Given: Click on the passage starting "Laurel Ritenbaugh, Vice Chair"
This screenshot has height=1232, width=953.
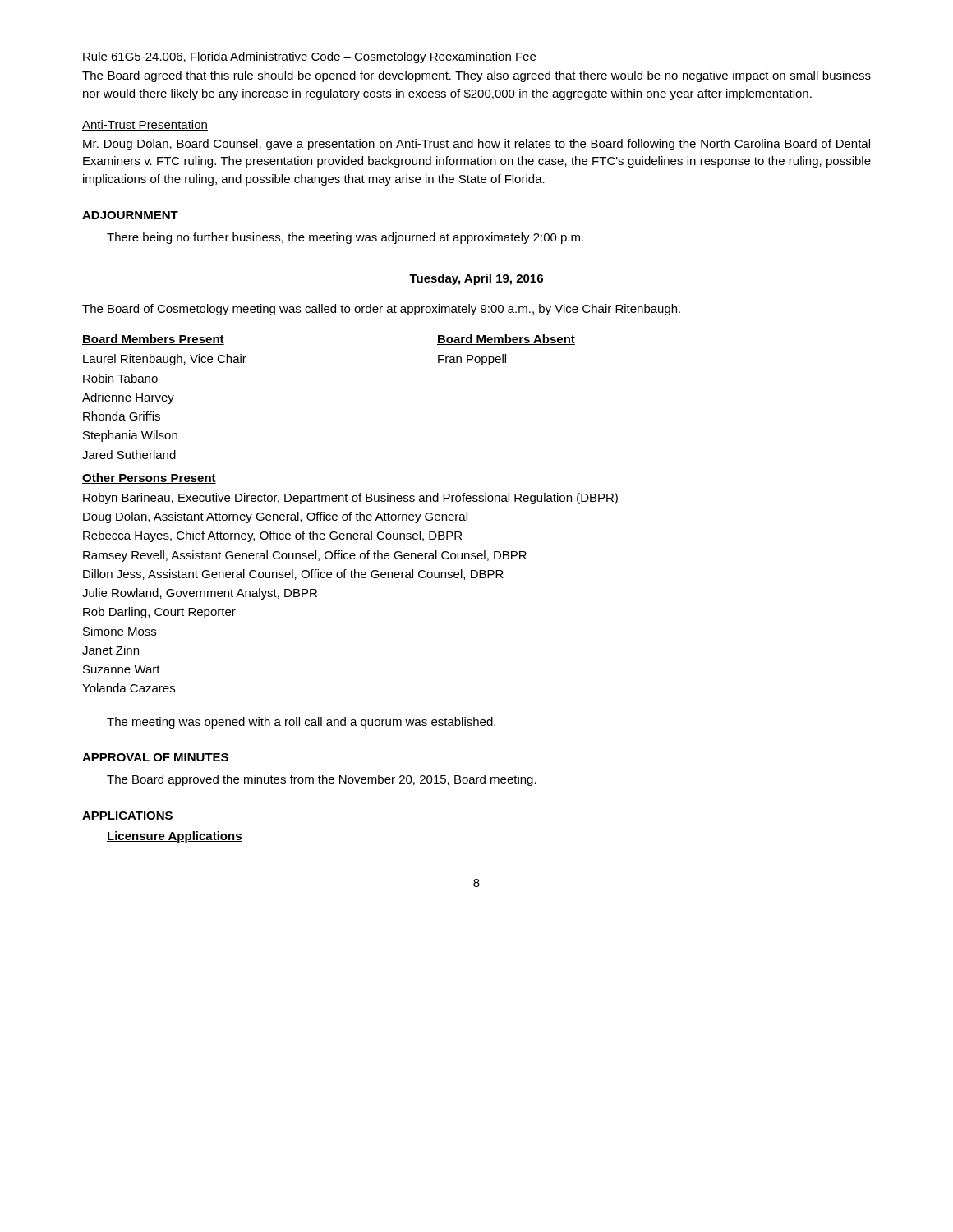Looking at the screenshot, I should coord(165,360).
